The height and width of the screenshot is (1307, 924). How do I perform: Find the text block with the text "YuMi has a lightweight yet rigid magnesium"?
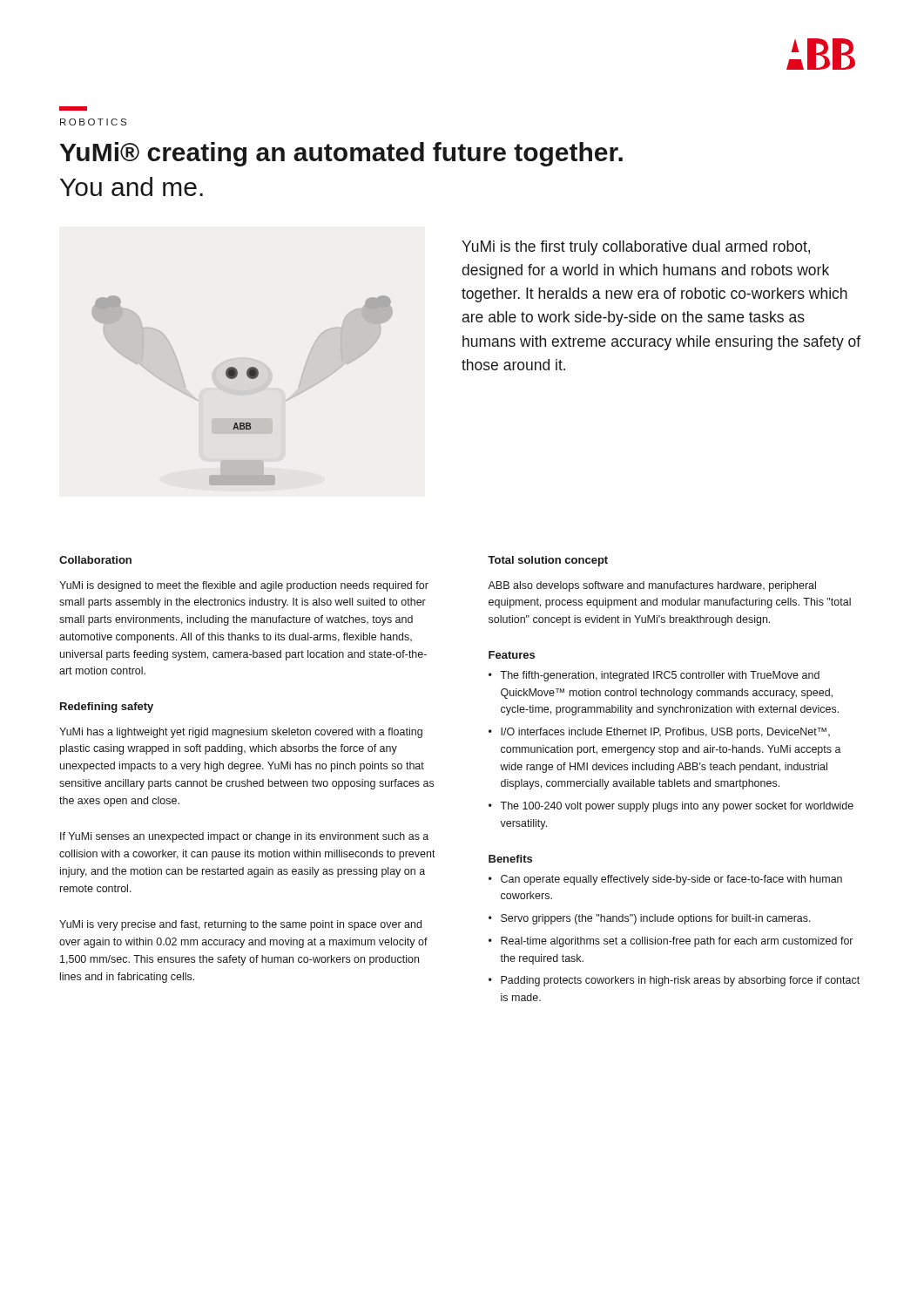pyautogui.click(x=248, y=855)
